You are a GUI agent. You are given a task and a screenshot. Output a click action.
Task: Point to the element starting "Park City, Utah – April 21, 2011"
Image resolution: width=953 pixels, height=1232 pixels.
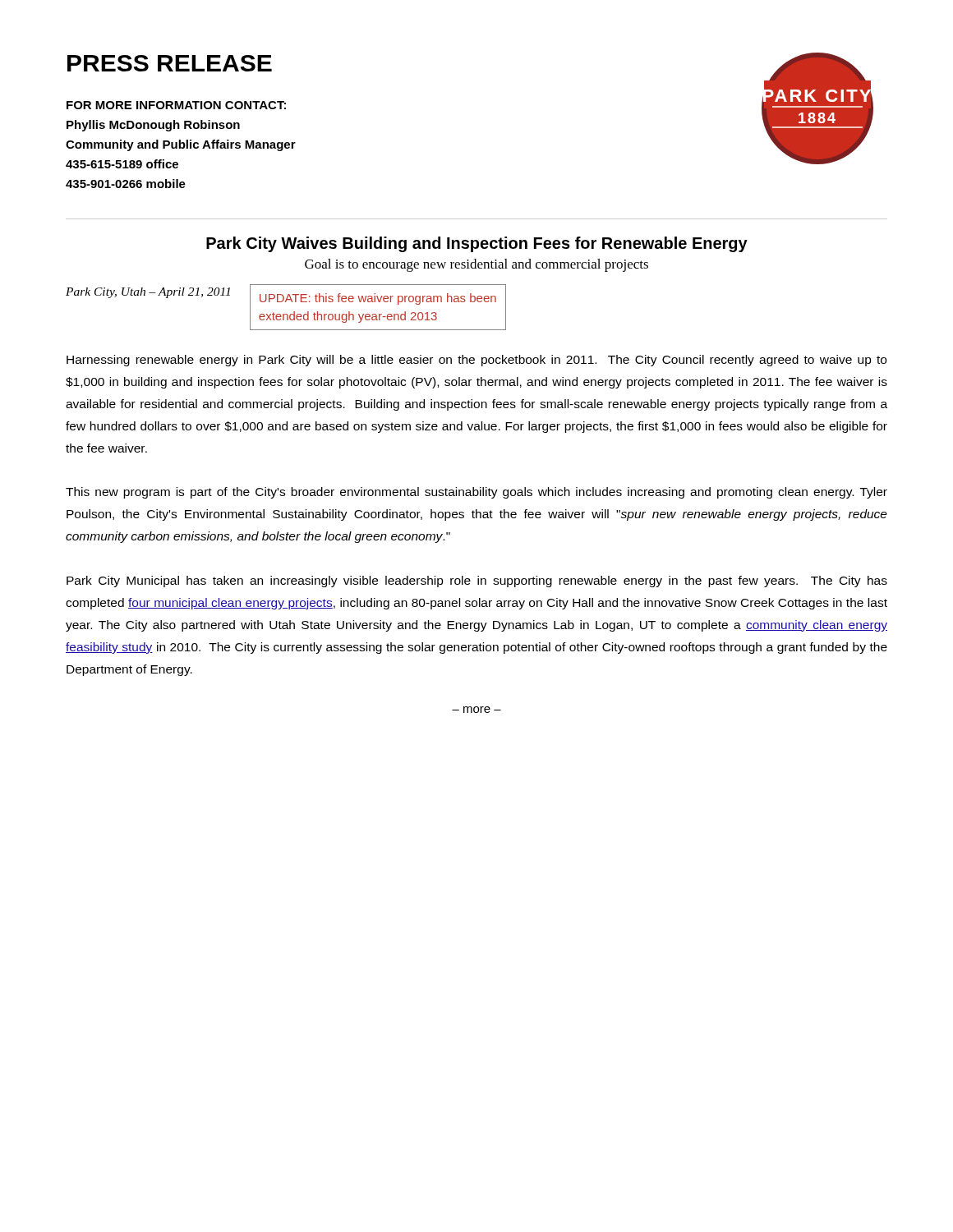click(x=149, y=291)
